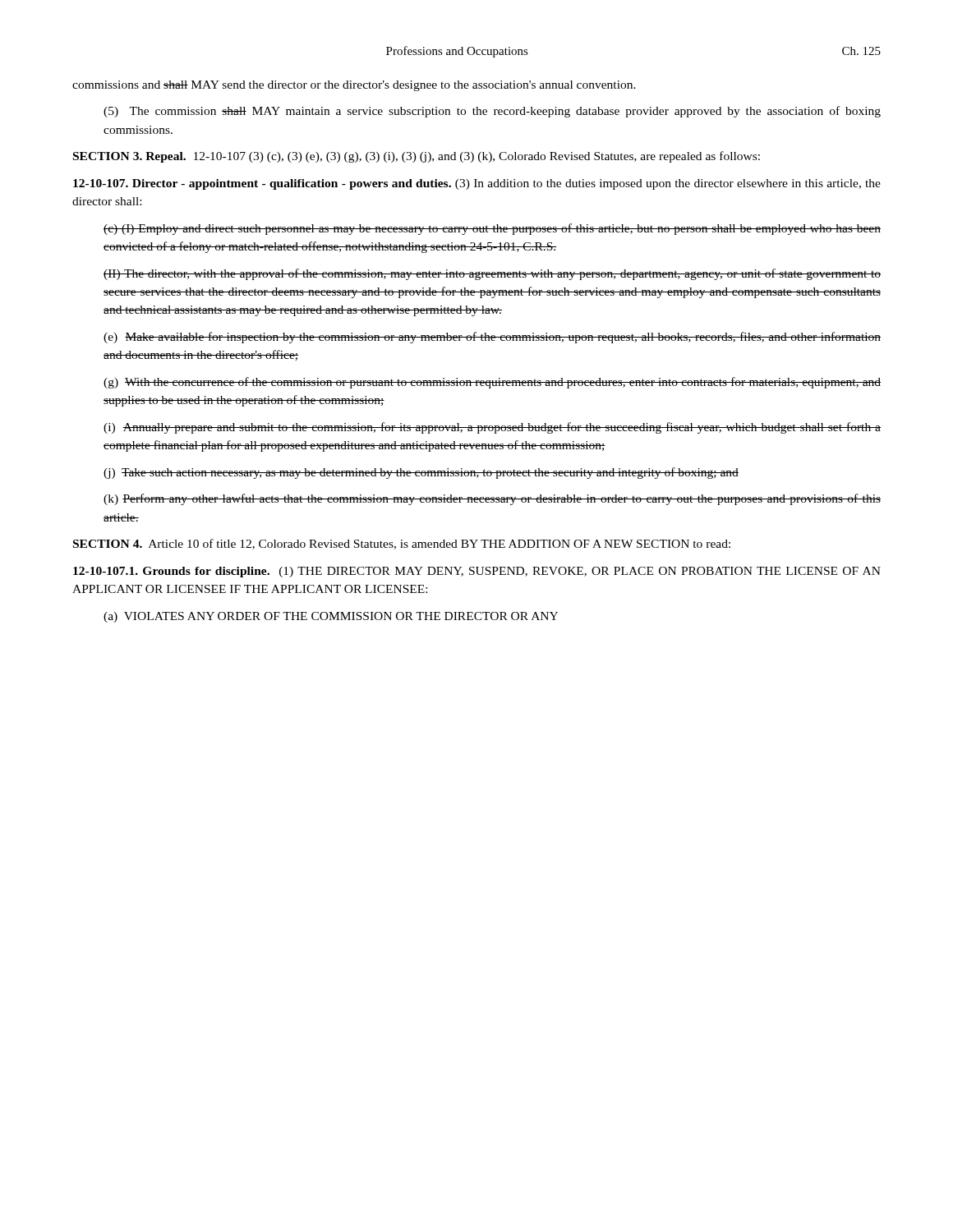
Task: Select the text block containing "(II) The director, with the approval"
Action: (492, 291)
